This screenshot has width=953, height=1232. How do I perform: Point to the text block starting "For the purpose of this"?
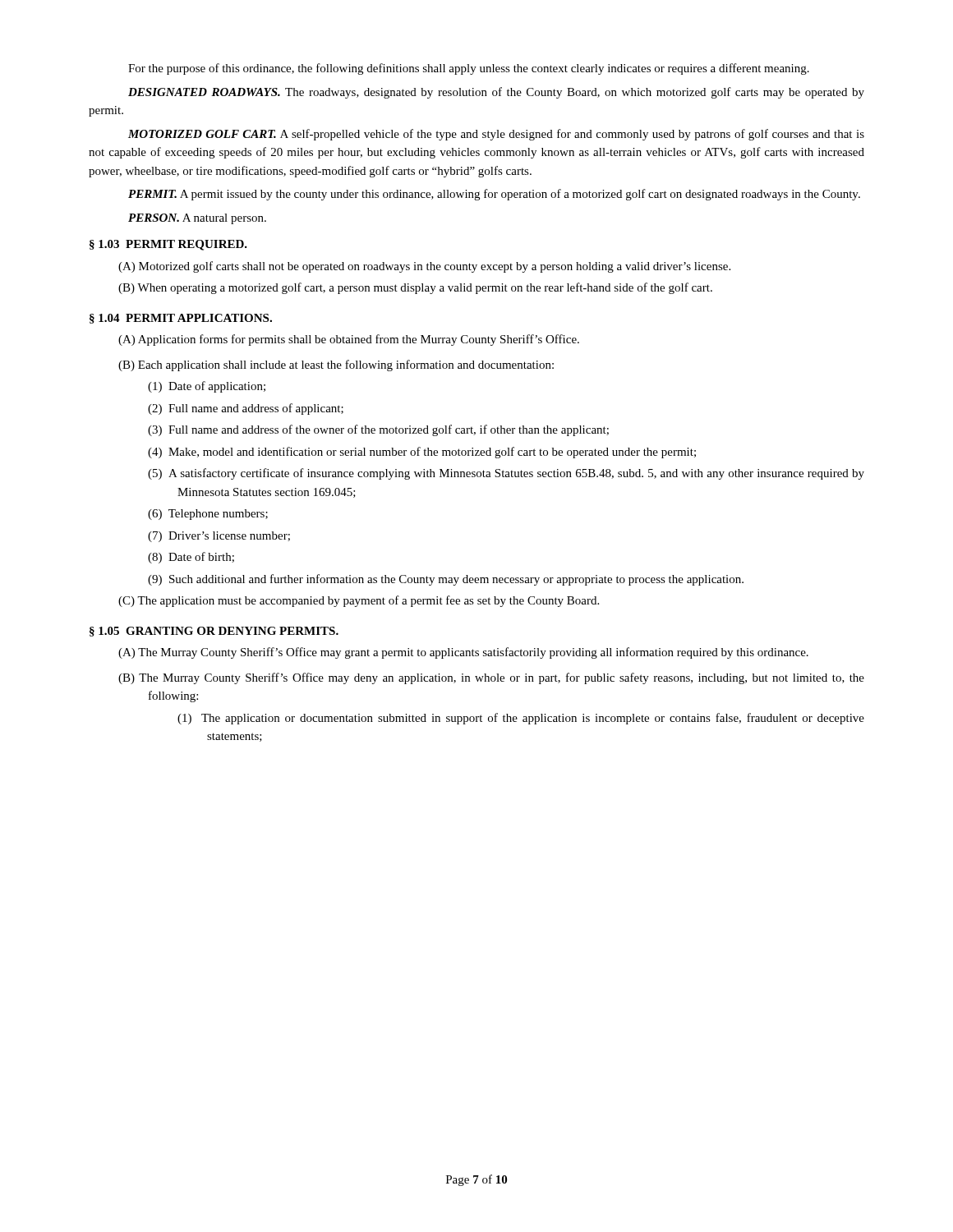[476, 68]
